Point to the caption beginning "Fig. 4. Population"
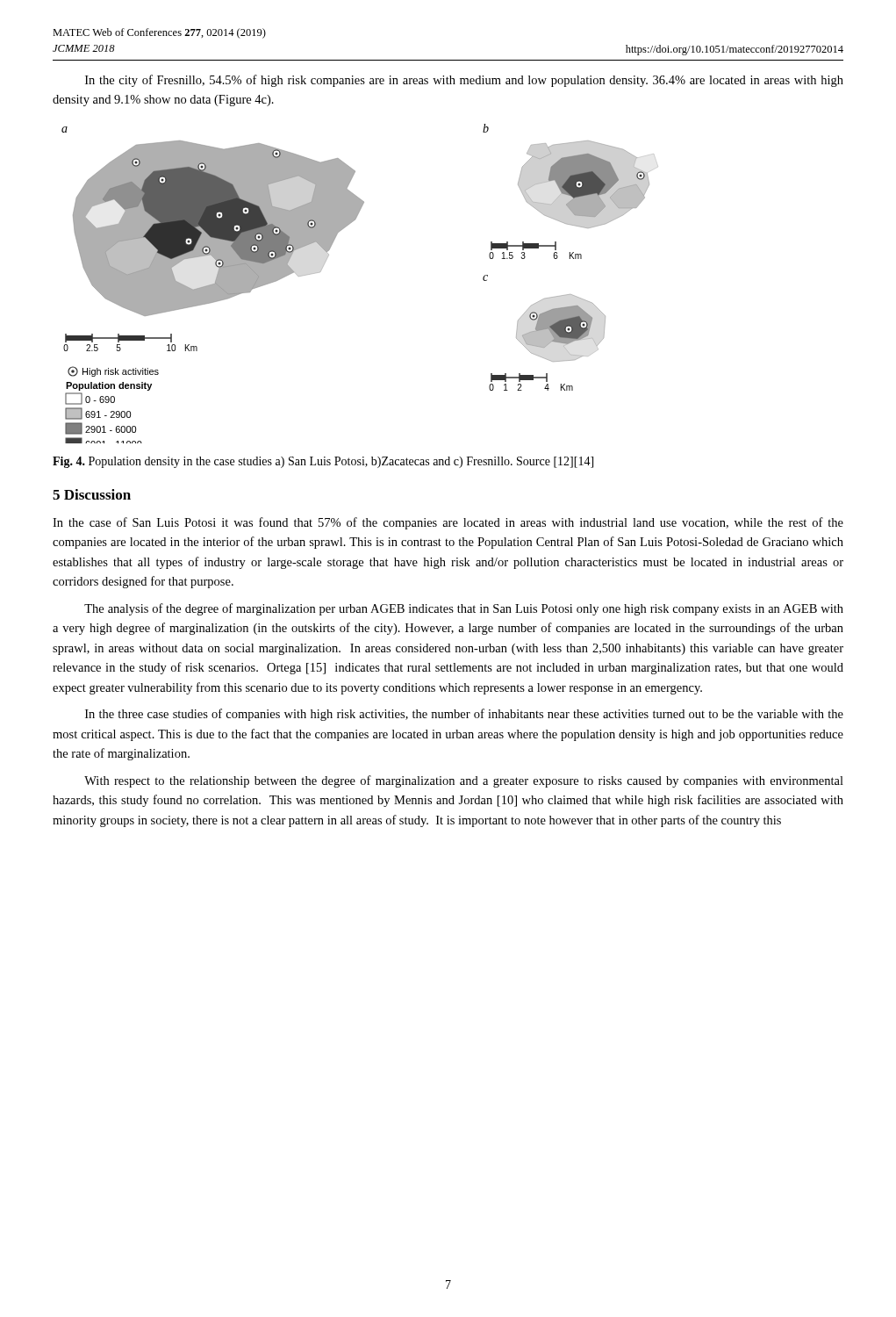 pyautogui.click(x=323, y=461)
